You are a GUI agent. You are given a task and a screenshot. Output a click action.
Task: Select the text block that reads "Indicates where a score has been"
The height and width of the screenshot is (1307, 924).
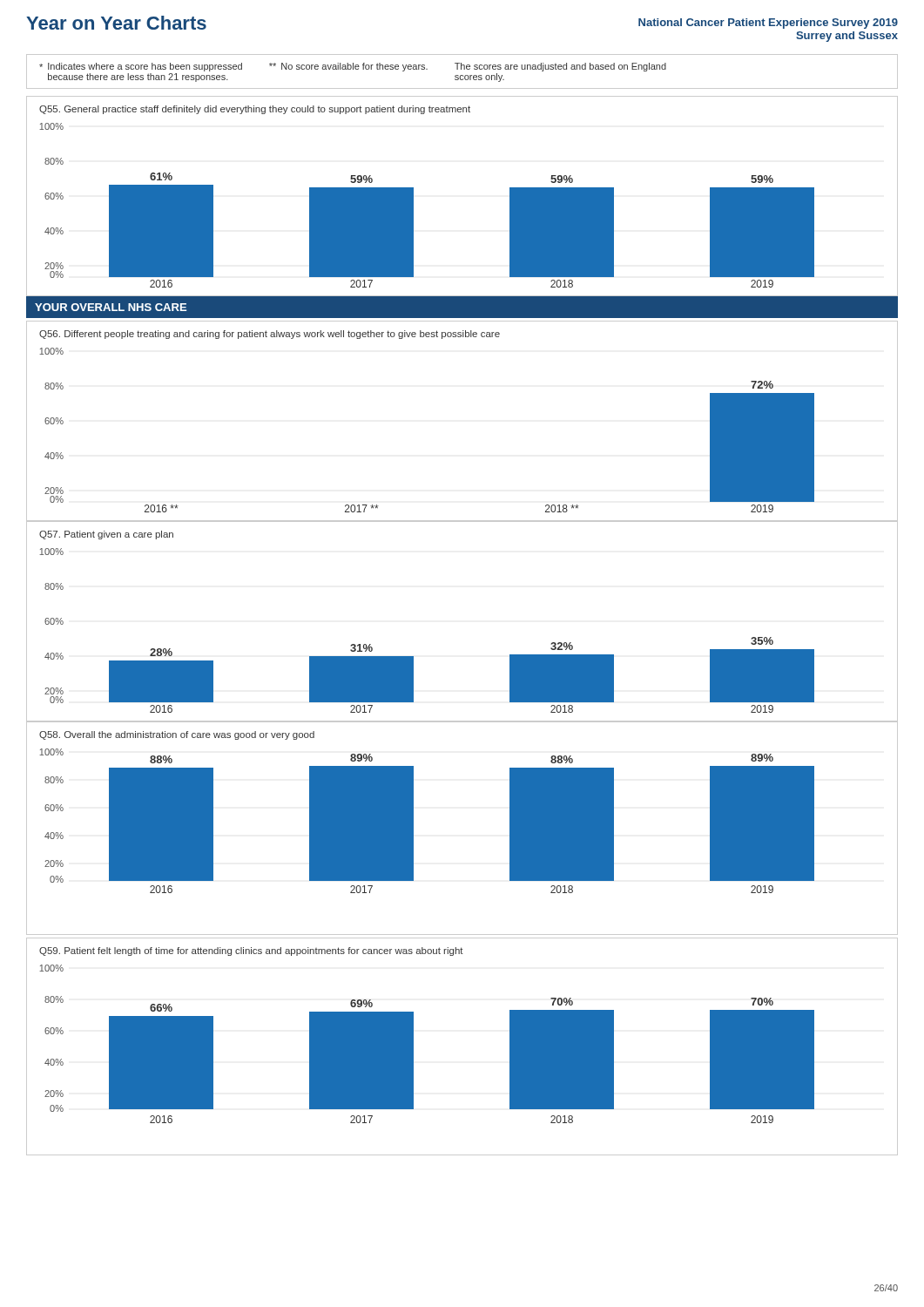coord(353,71)
